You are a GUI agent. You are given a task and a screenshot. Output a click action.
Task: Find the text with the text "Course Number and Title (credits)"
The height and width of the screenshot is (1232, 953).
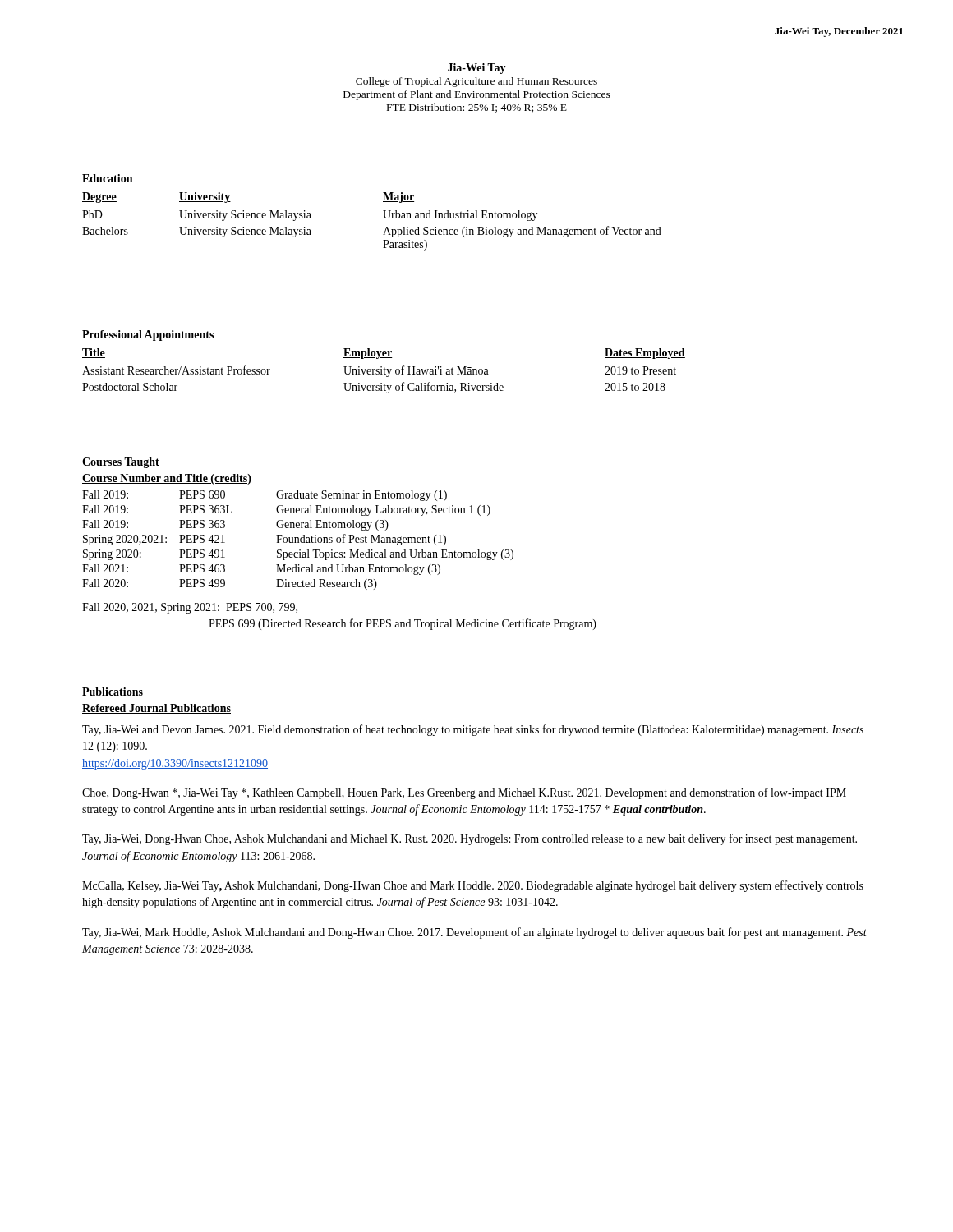[167, 478]
